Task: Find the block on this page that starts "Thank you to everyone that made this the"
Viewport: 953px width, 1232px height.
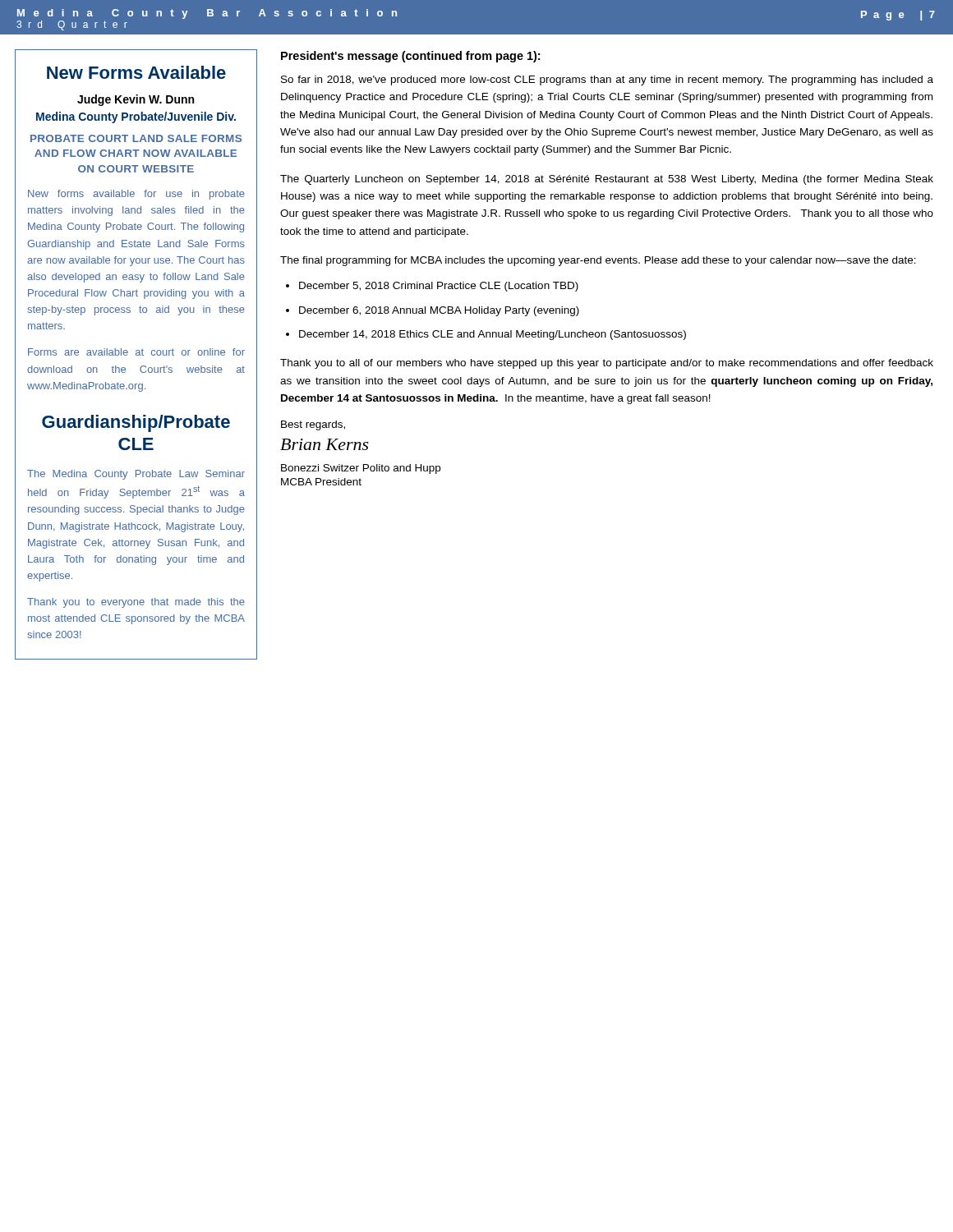Action: pos(136,618)
